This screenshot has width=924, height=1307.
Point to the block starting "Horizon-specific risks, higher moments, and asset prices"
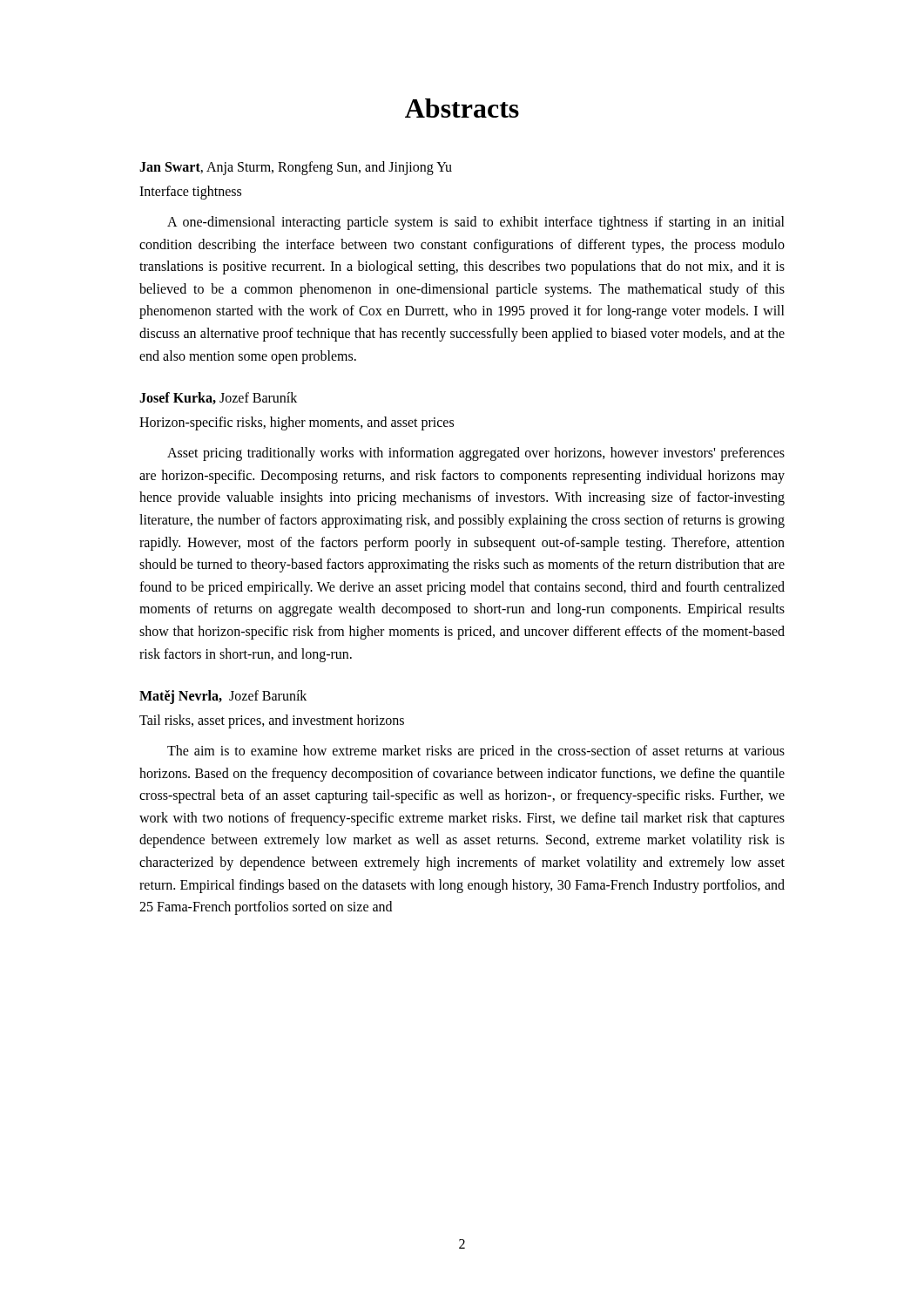(297, 422)
